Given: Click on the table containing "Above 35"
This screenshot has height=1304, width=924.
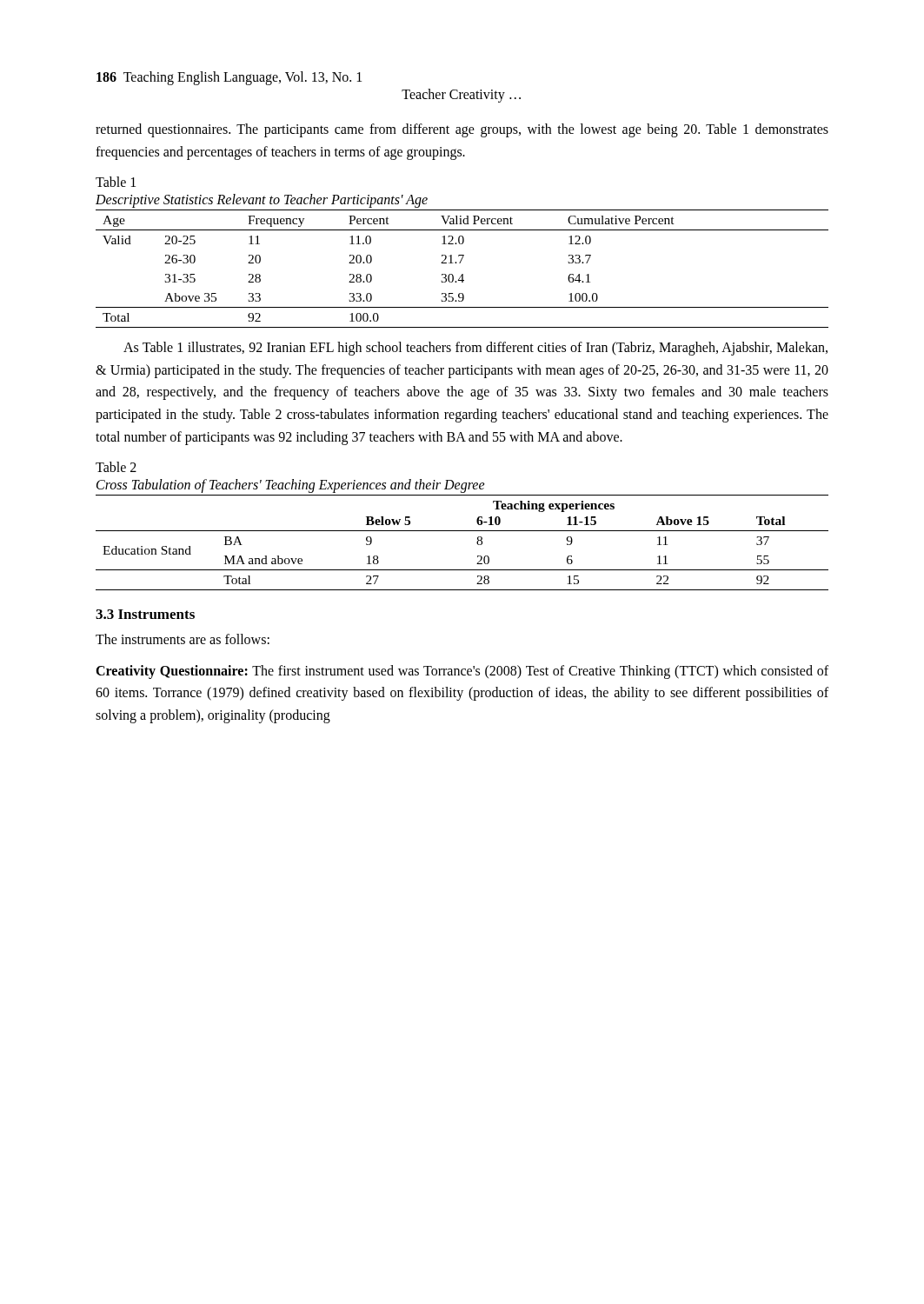Looking at the screenshot, I should [462, 260].
